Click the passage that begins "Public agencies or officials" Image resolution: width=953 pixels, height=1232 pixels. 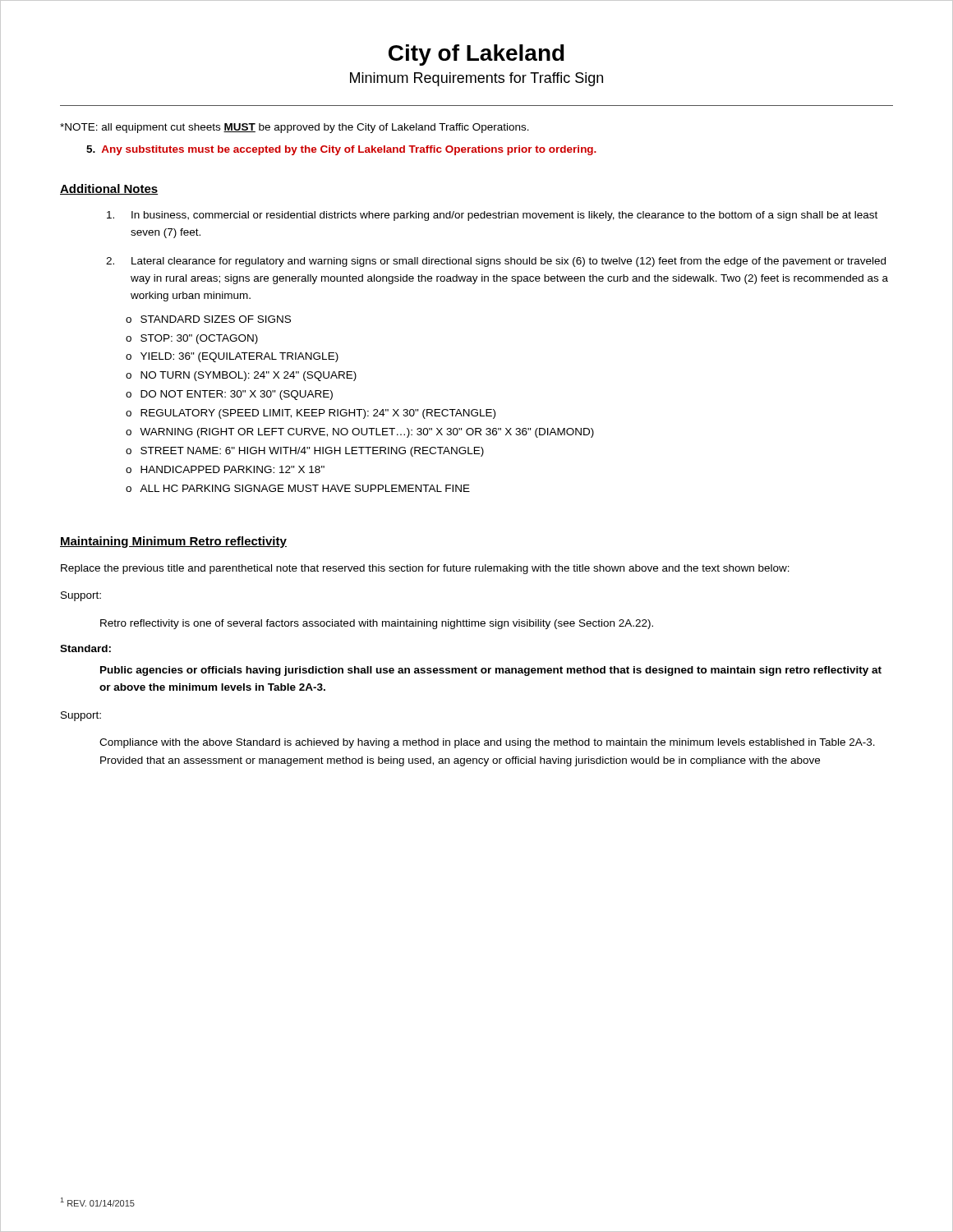[490, 678]
